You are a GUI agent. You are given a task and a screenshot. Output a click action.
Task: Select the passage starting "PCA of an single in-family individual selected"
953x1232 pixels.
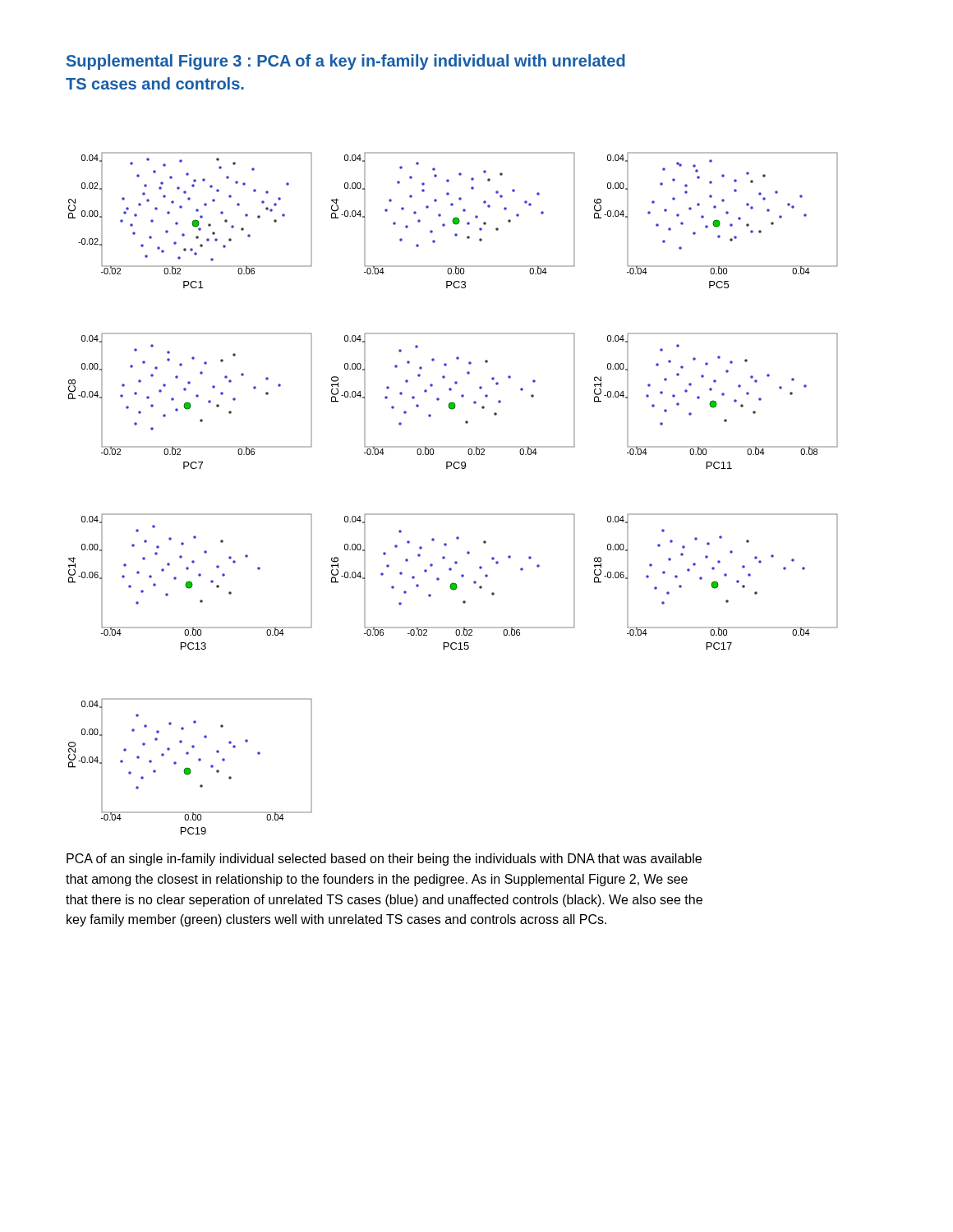pyautogui.click(x=386, y=890)
